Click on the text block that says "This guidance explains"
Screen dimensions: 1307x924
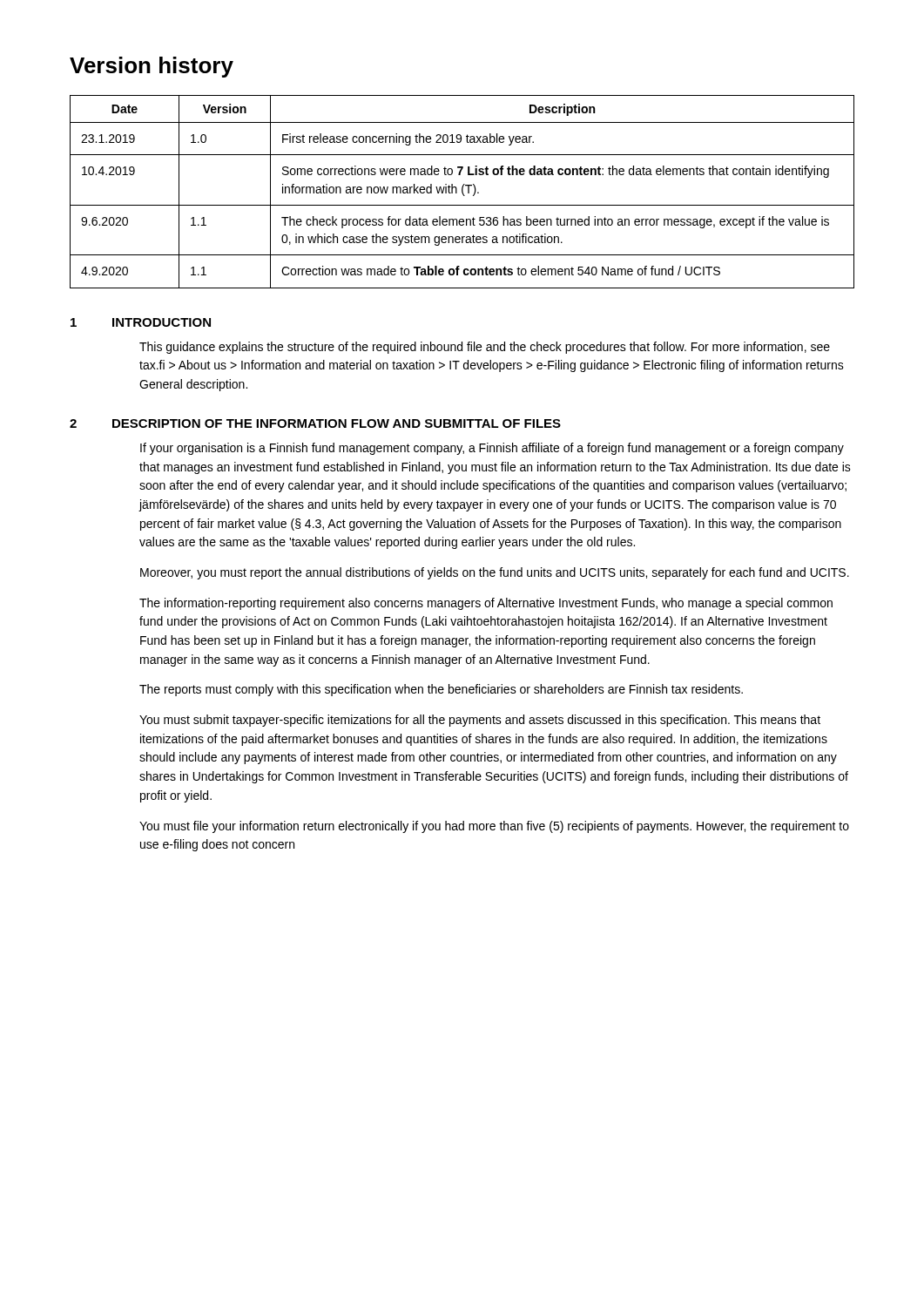click(x=497, y=366)
